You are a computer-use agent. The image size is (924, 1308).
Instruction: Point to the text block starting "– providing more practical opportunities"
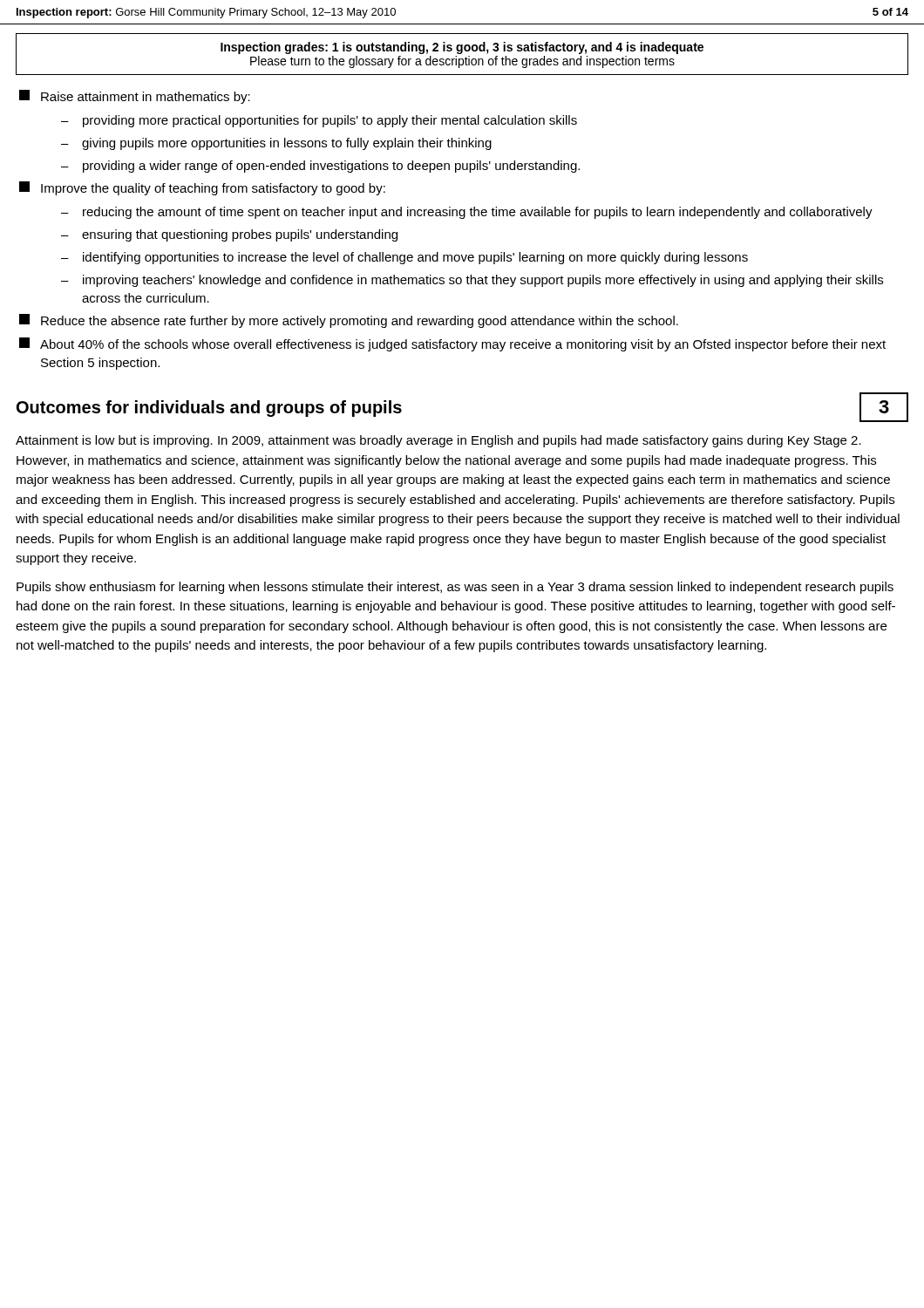319,120
